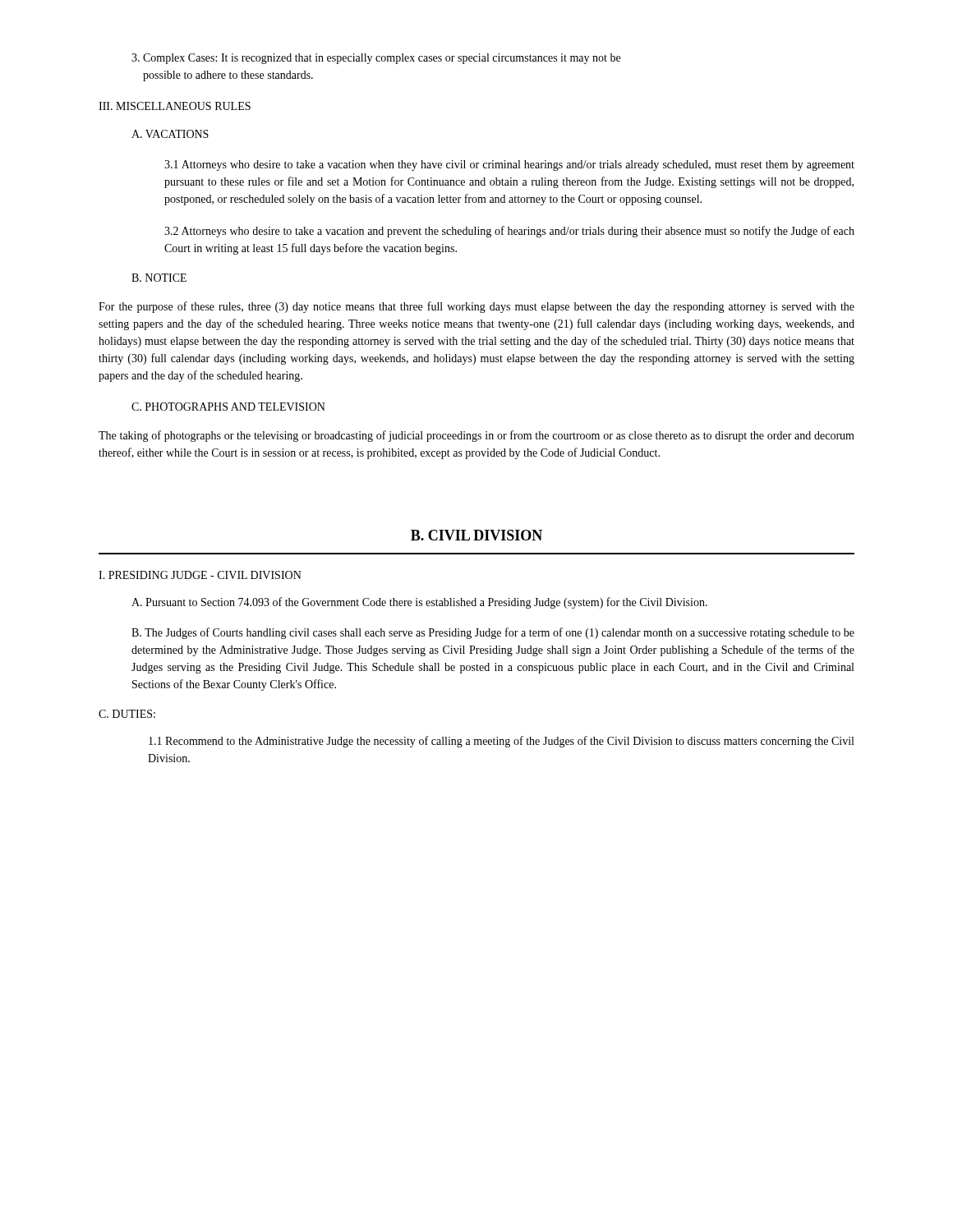Point to the block starting "3. Complex Cases: It is"

pos(376,67)
